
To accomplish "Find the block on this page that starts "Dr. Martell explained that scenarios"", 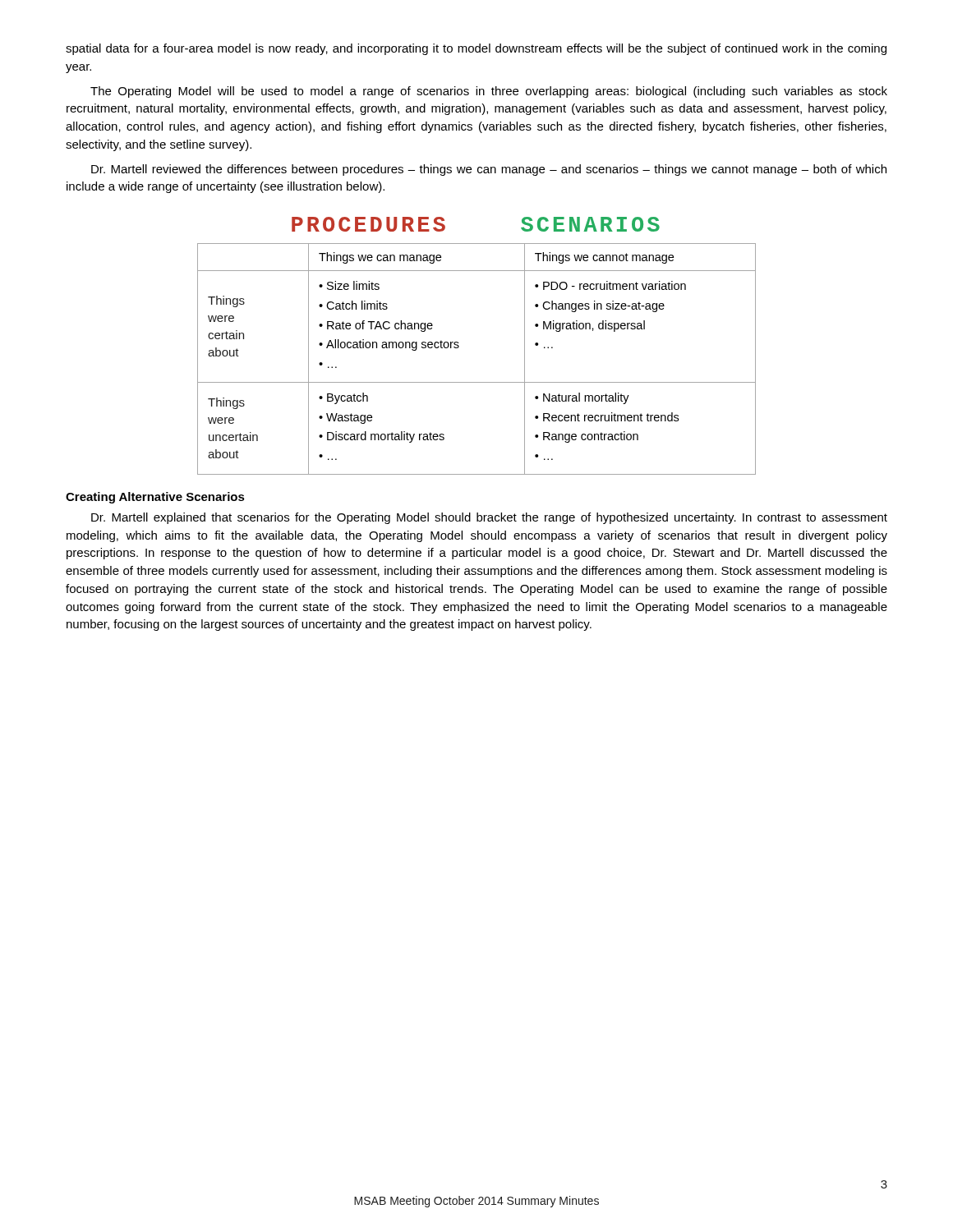I will 476,571.
